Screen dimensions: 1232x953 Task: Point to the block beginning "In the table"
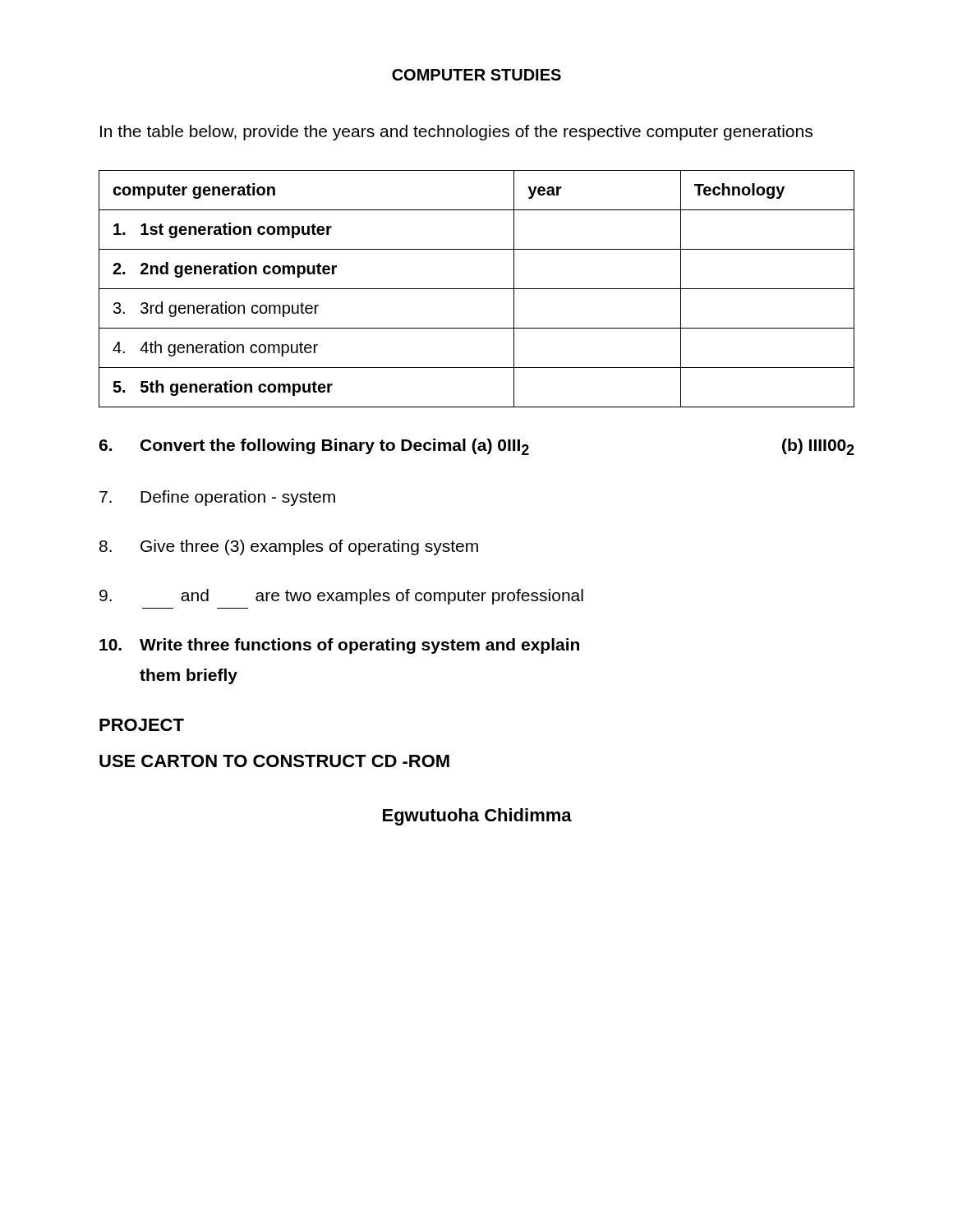coord(456,131)
